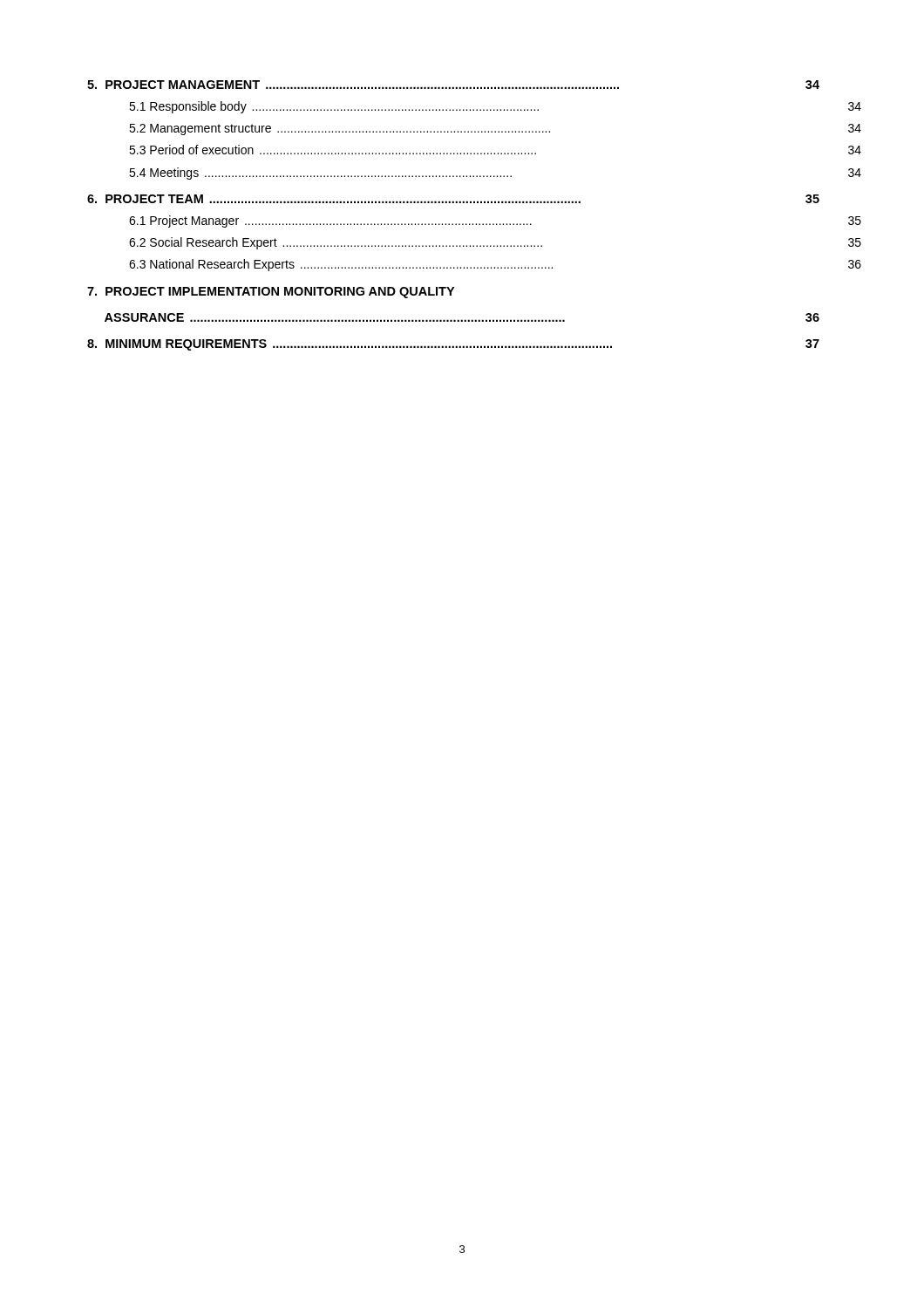Point to "8. MINIMUM REQUIREMENTS"
Image resolution: width=924 pixels, height=1308 pixels.
453,343
